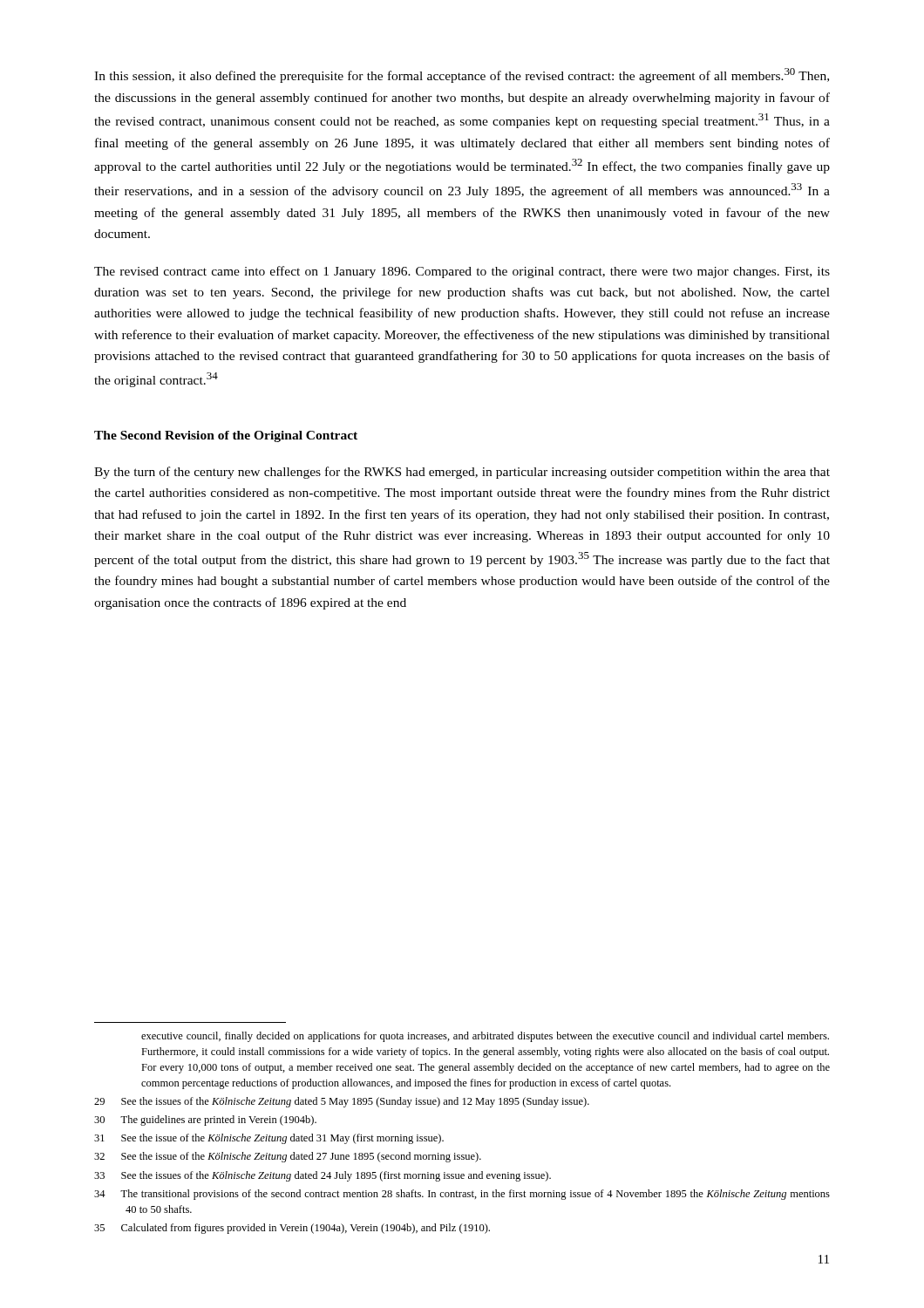Select the footnote containing "33See the issues of the Kölnische Zeitung"

[x=323, y=1175]
